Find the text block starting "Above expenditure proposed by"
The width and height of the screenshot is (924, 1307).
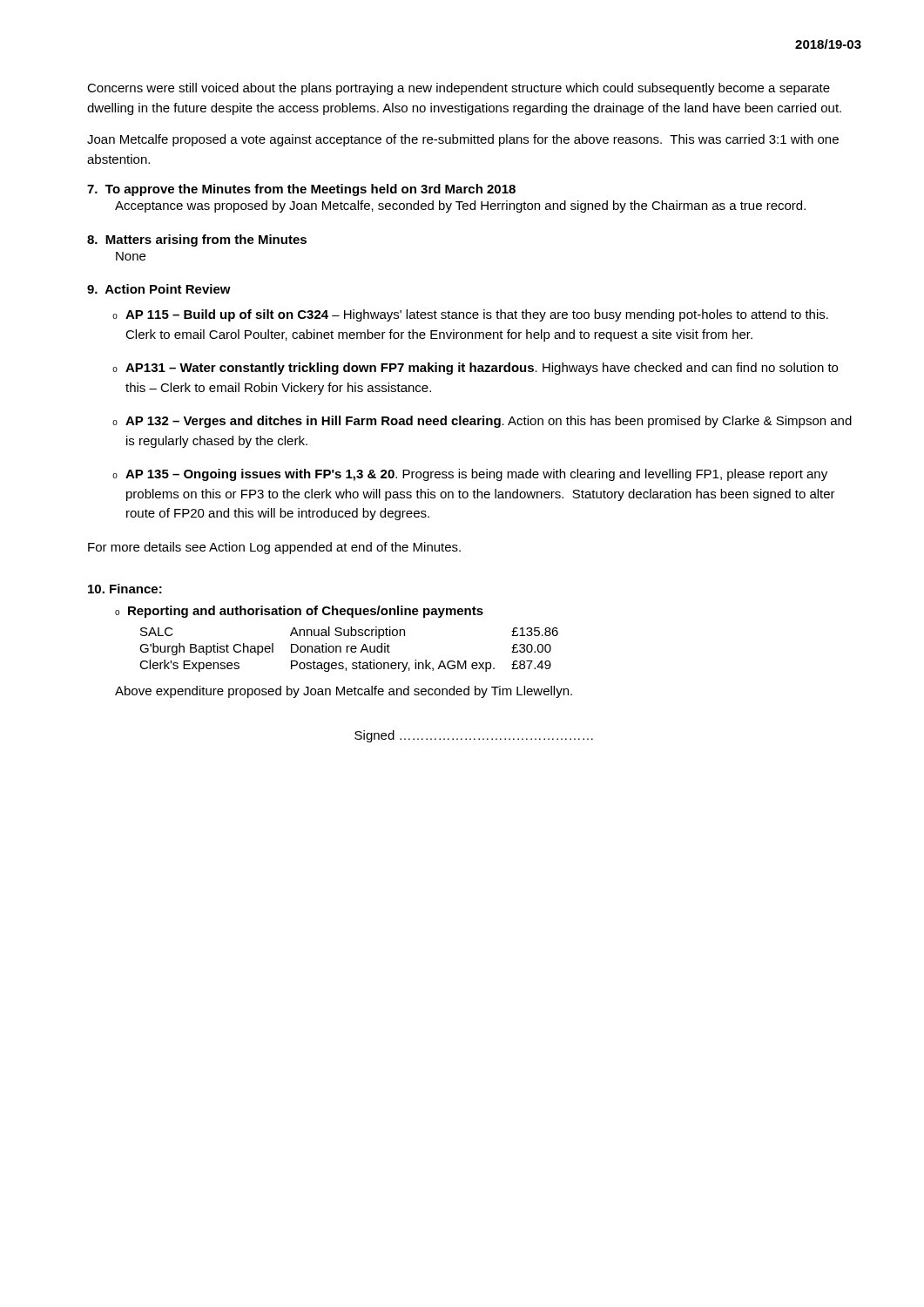pyautogui.click(x=344, y=691)
